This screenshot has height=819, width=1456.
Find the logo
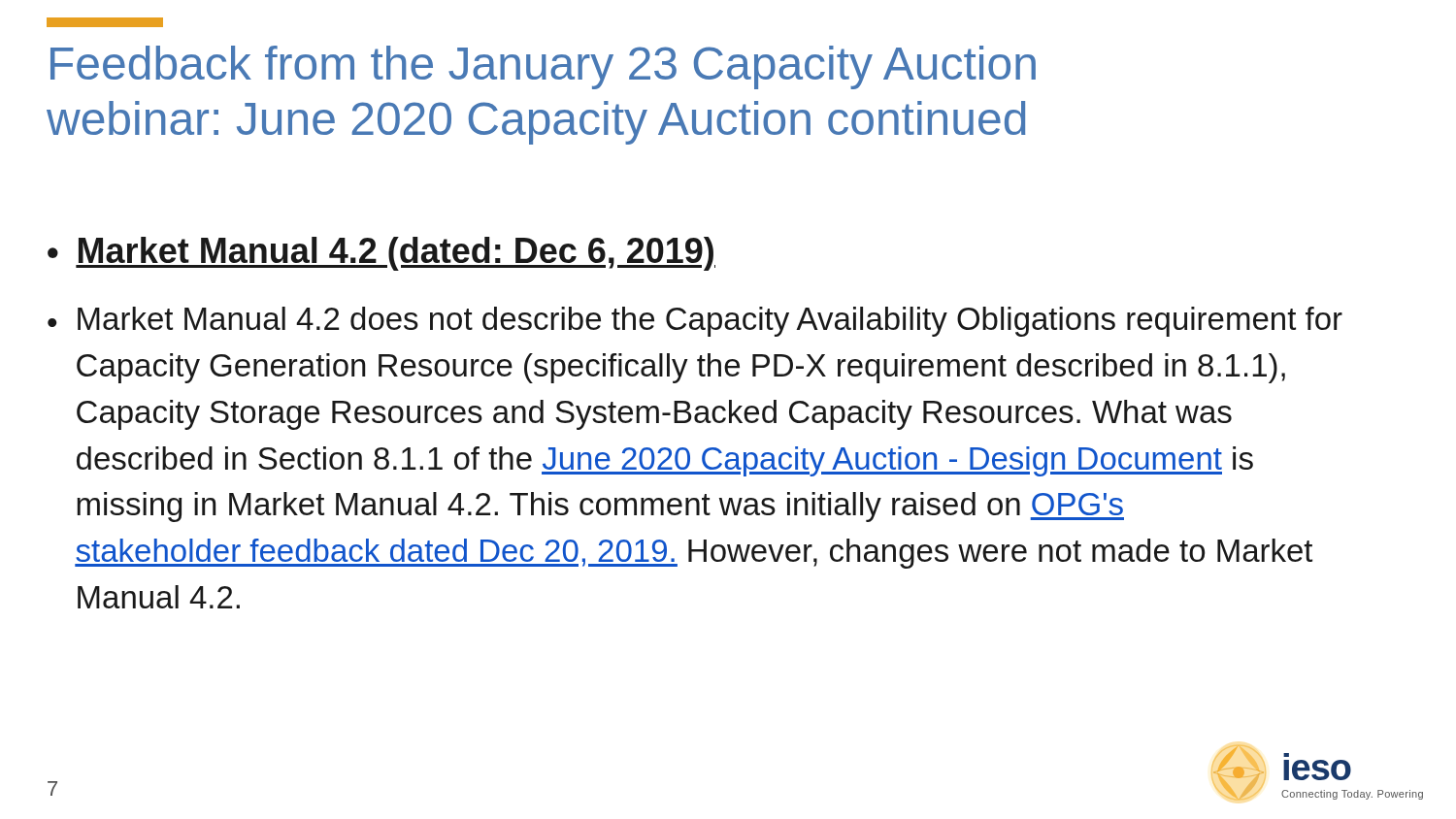pyautogui.click(x=1315, y=772)
